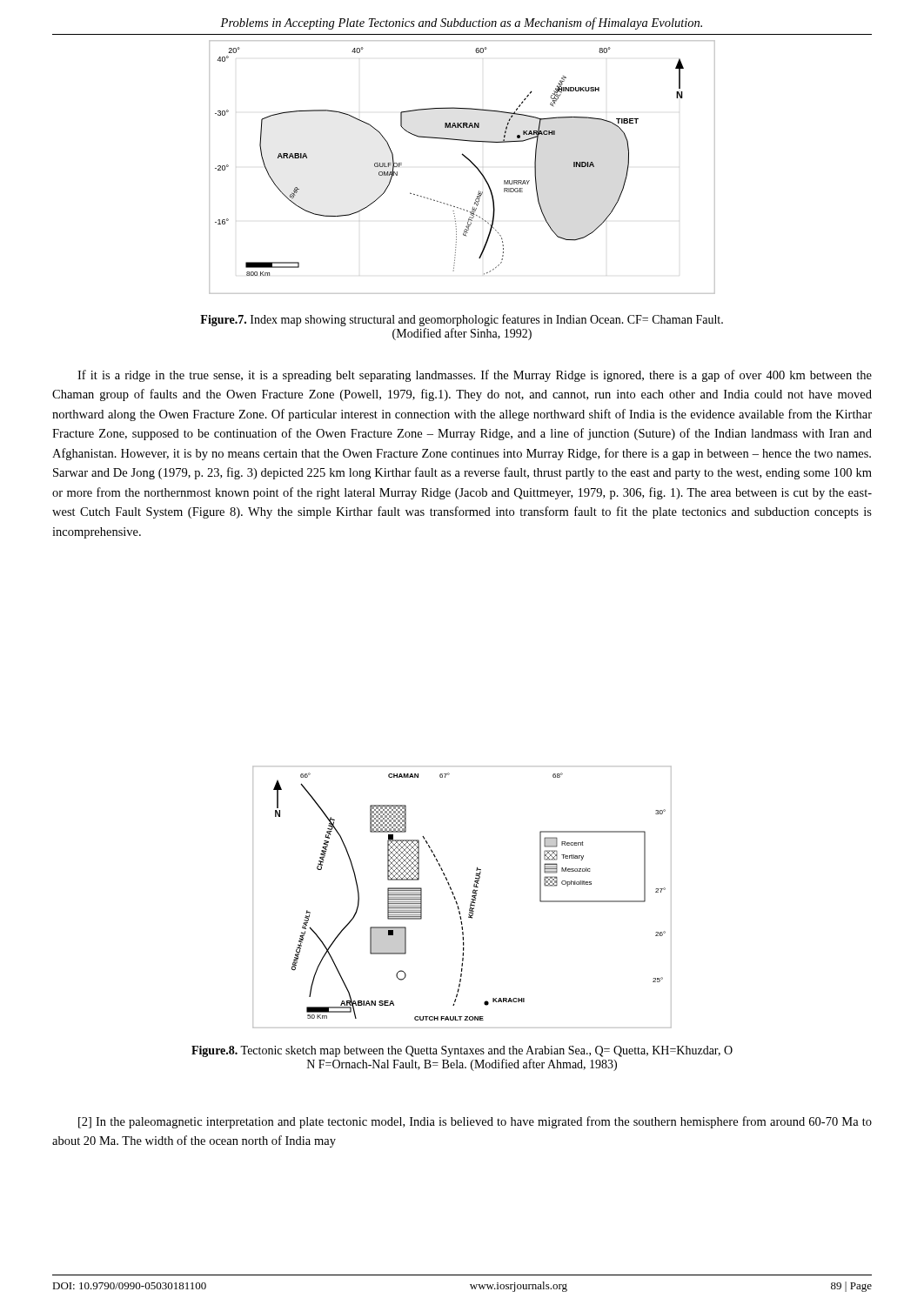
Task: Locate the block starting "If it is a ridge in"
Action: 462,453
